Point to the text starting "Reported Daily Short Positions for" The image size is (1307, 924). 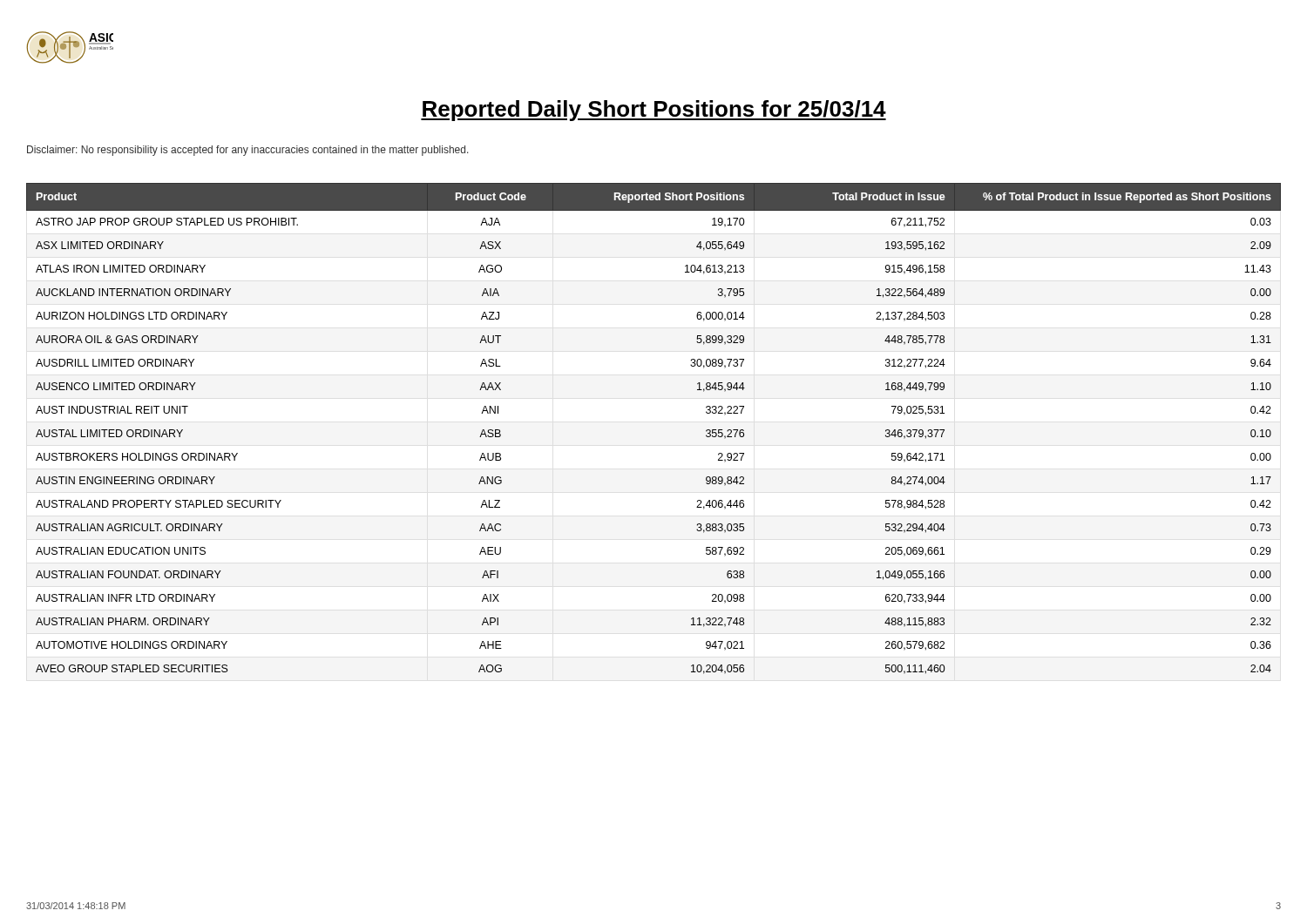pyautogui.click(x=654, y=109)
